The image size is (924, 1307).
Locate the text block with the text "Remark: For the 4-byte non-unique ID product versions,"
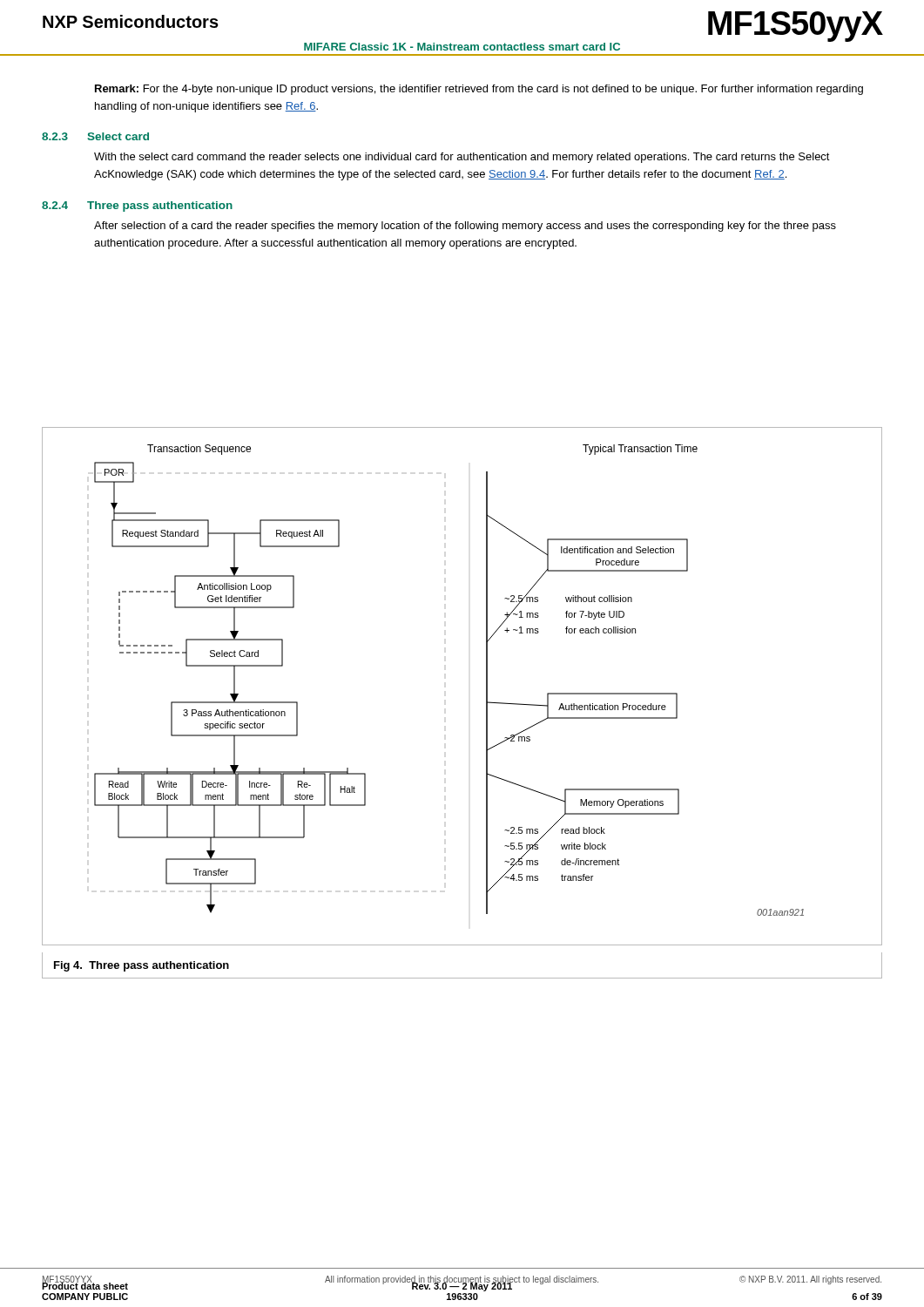pyautogui.click(x=479, y=97)
